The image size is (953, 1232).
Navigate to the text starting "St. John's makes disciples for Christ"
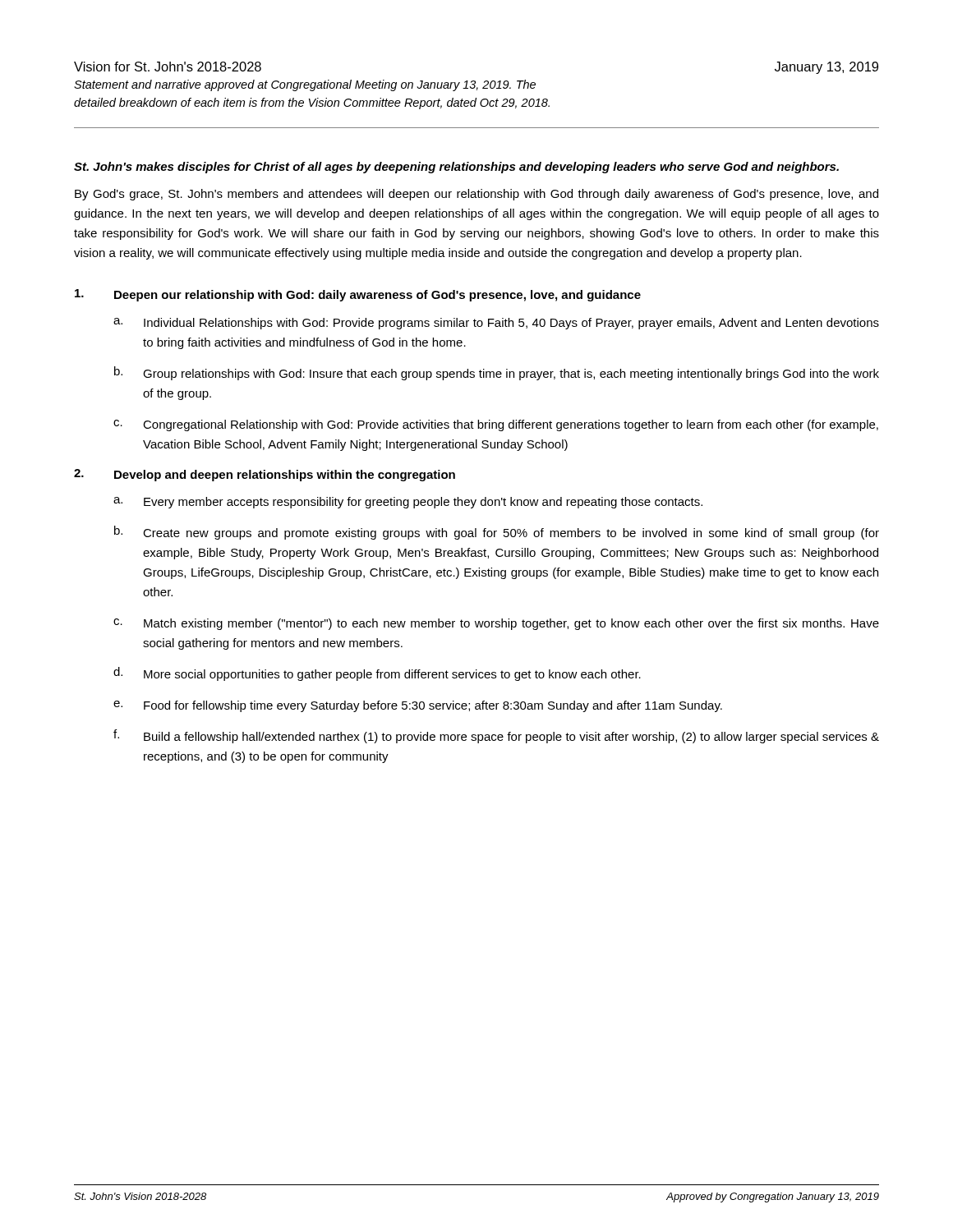coord(457,166)
